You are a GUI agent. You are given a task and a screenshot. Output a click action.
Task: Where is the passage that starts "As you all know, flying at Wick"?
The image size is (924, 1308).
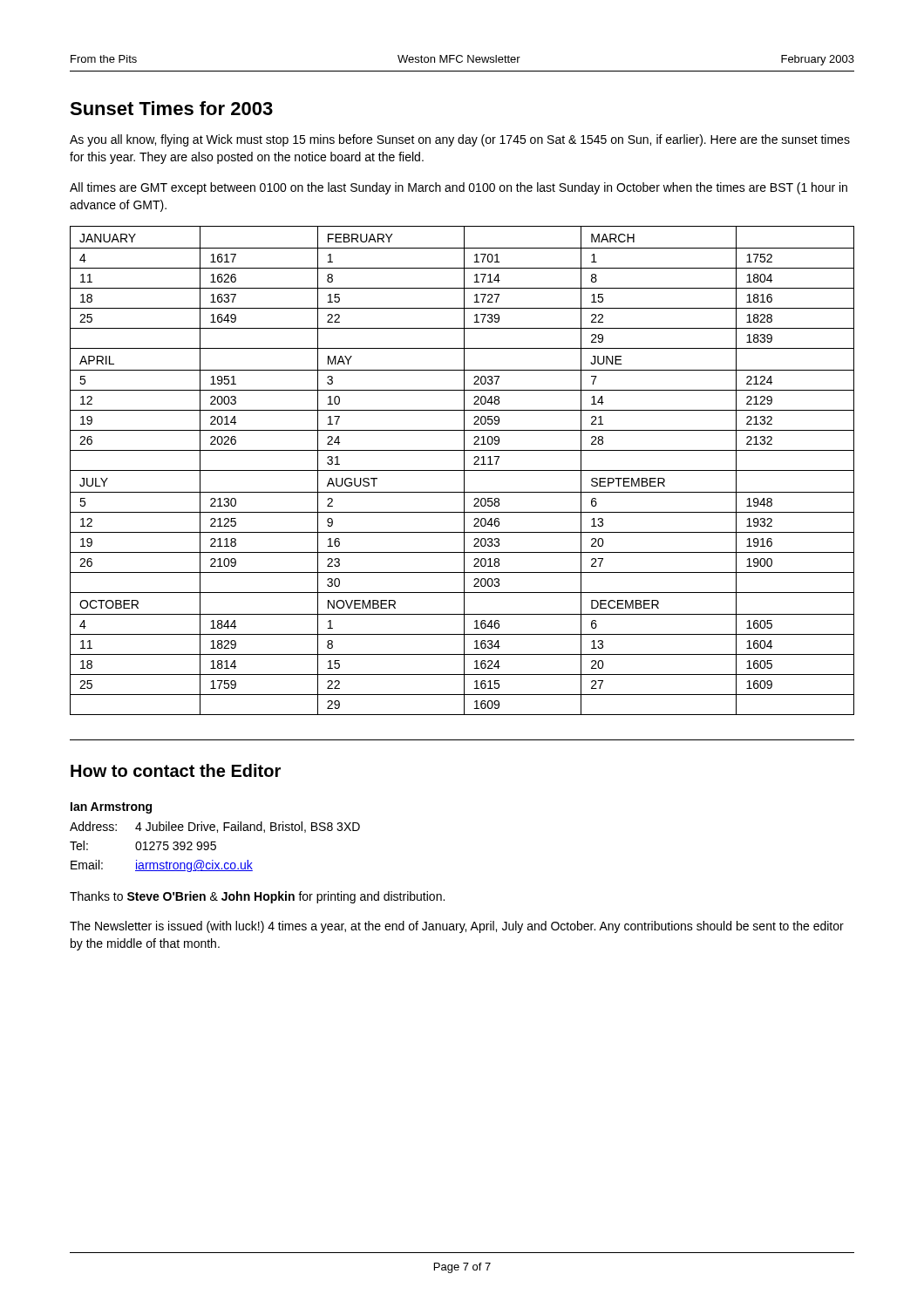(x=462, y=149)
